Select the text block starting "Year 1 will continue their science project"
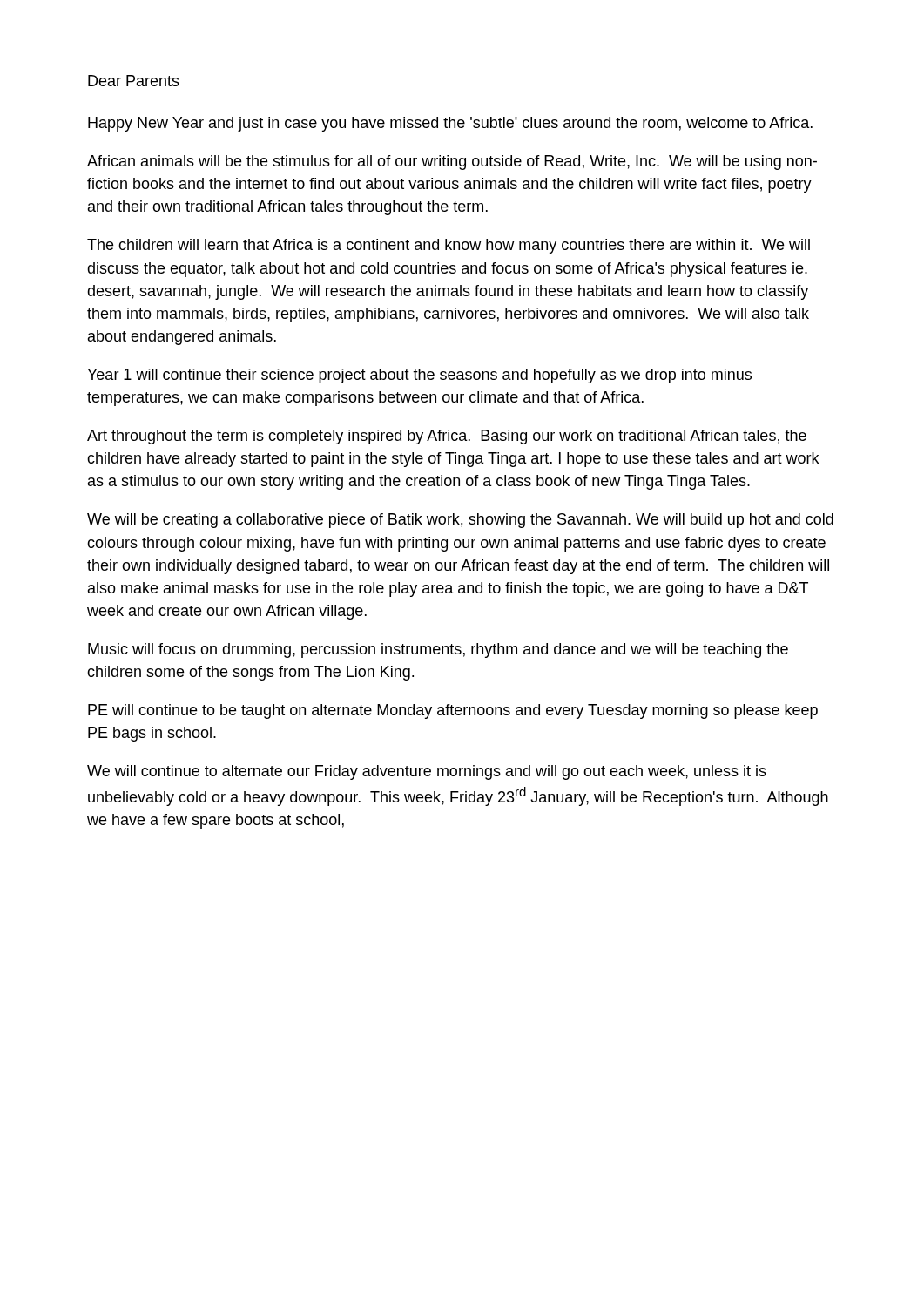Image resolution: width=924 pixels, height=1307 pixels. tap(420, 386)
